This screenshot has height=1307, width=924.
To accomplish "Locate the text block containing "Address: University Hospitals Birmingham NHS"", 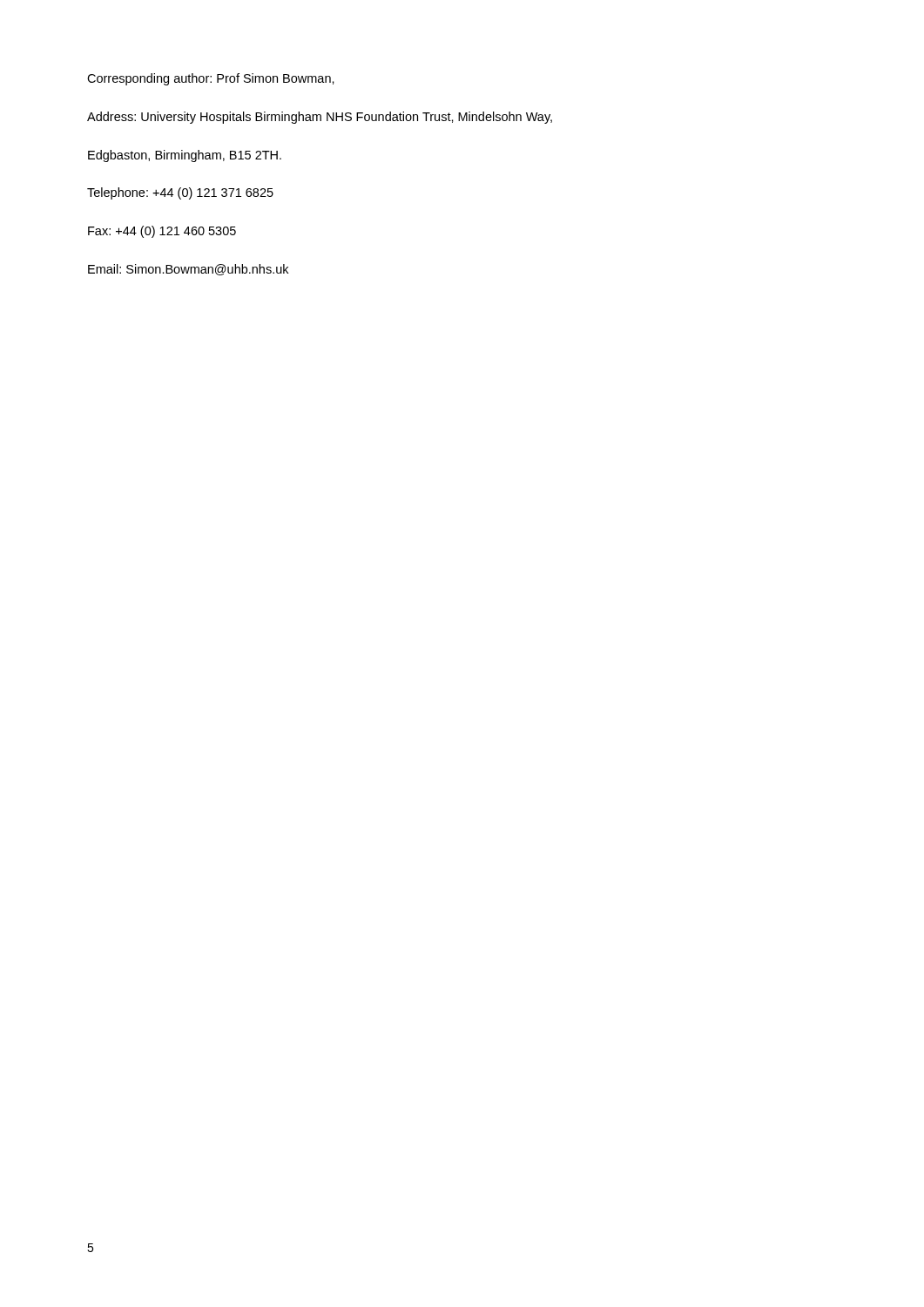I will 320,117.
